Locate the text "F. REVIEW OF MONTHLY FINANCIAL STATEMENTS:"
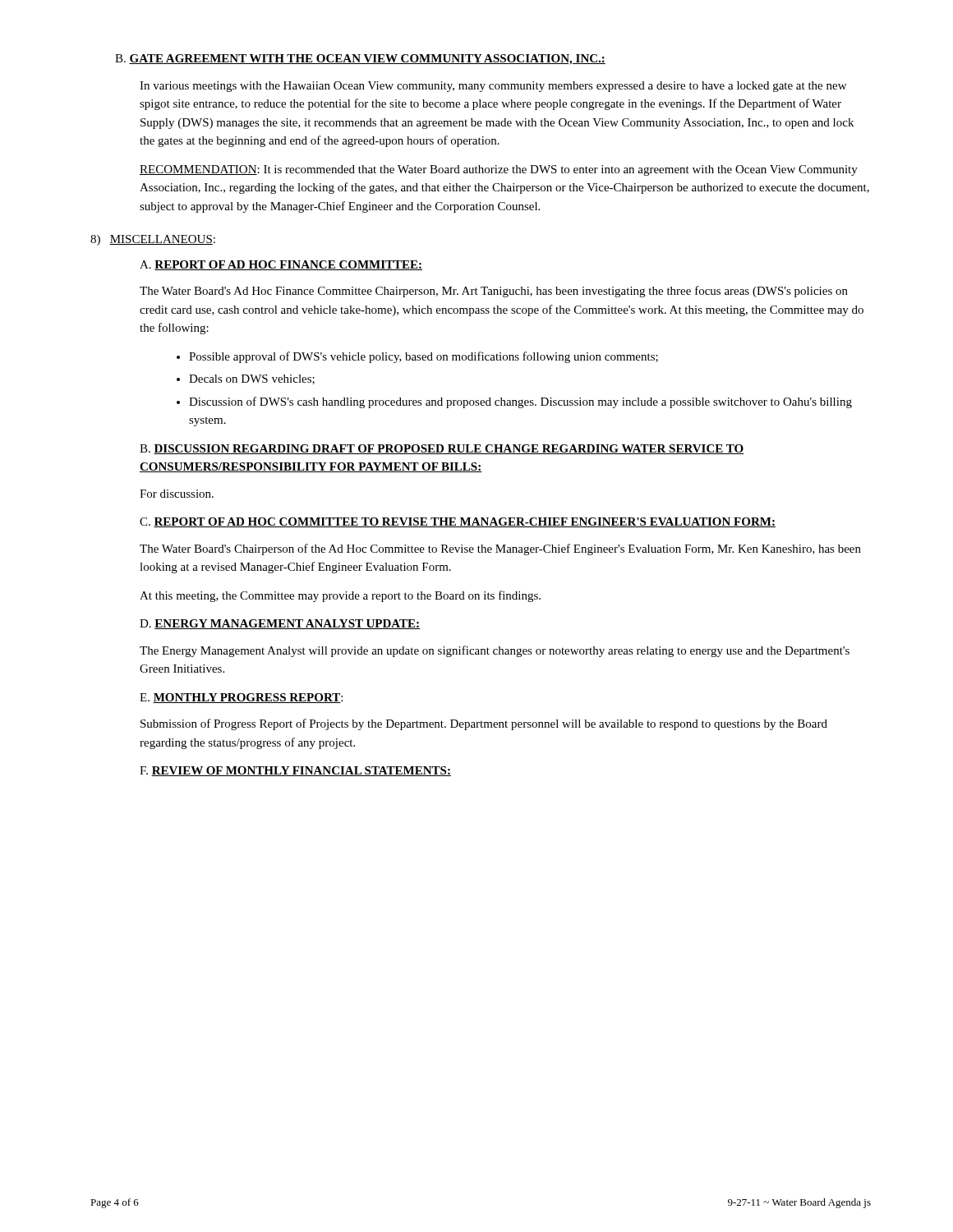This screenshot has height=1232, width=953. pyautogui.click(x=295, y=770)
